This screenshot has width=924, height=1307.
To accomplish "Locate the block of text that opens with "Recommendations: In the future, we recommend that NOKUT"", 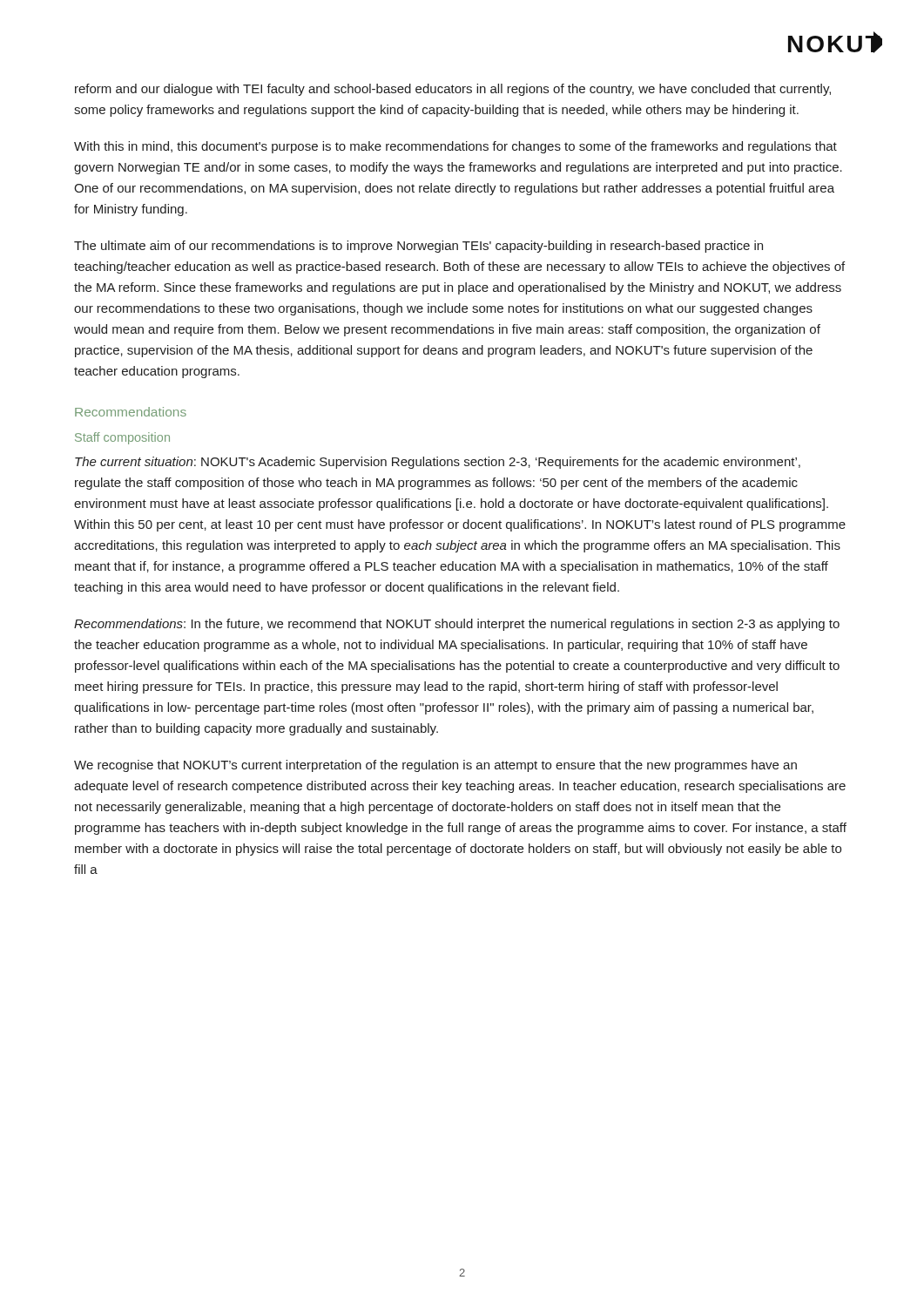I will (457, 676).
